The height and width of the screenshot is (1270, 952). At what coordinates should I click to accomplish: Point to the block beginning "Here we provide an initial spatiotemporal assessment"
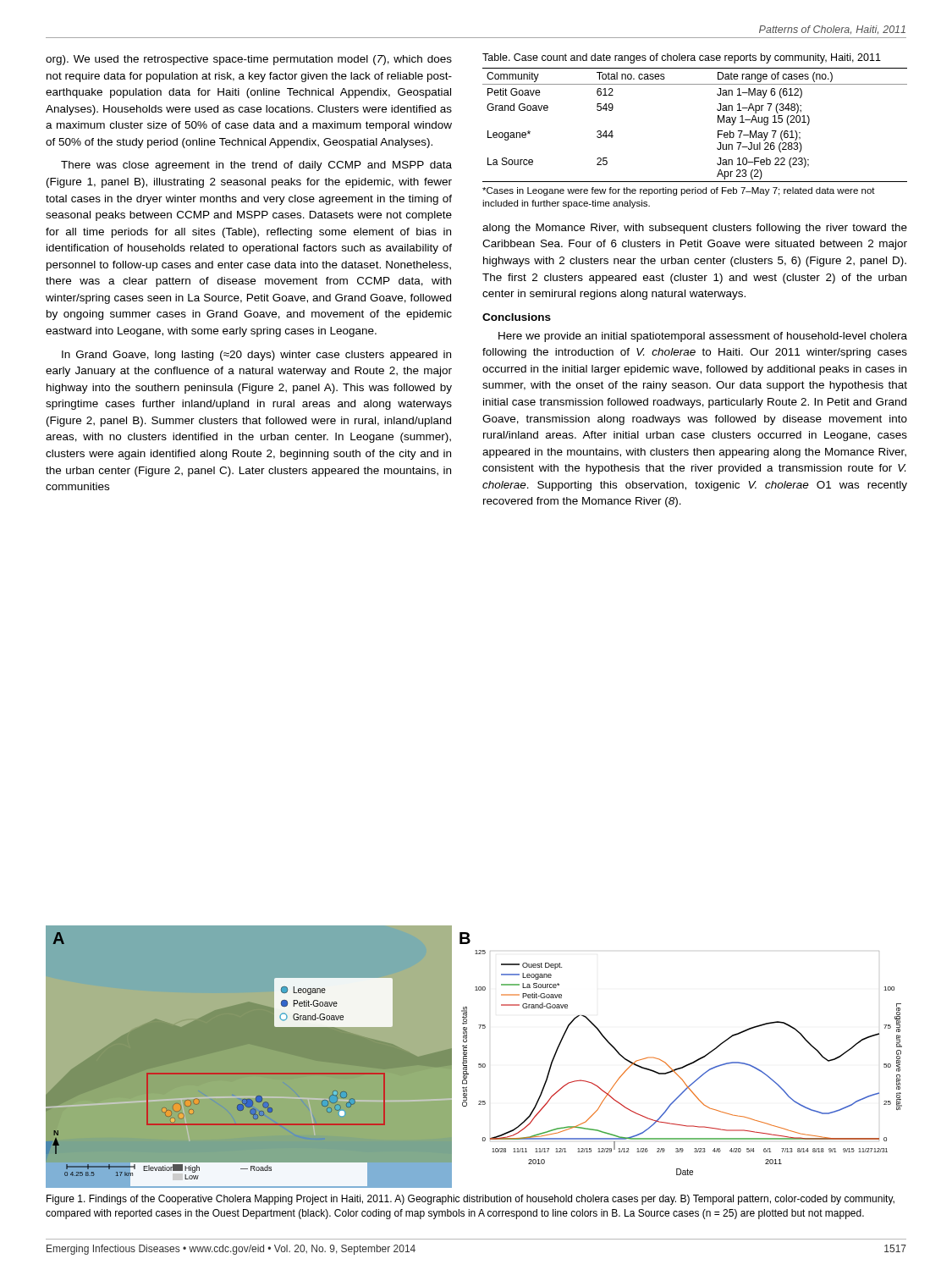coord(695,419)
